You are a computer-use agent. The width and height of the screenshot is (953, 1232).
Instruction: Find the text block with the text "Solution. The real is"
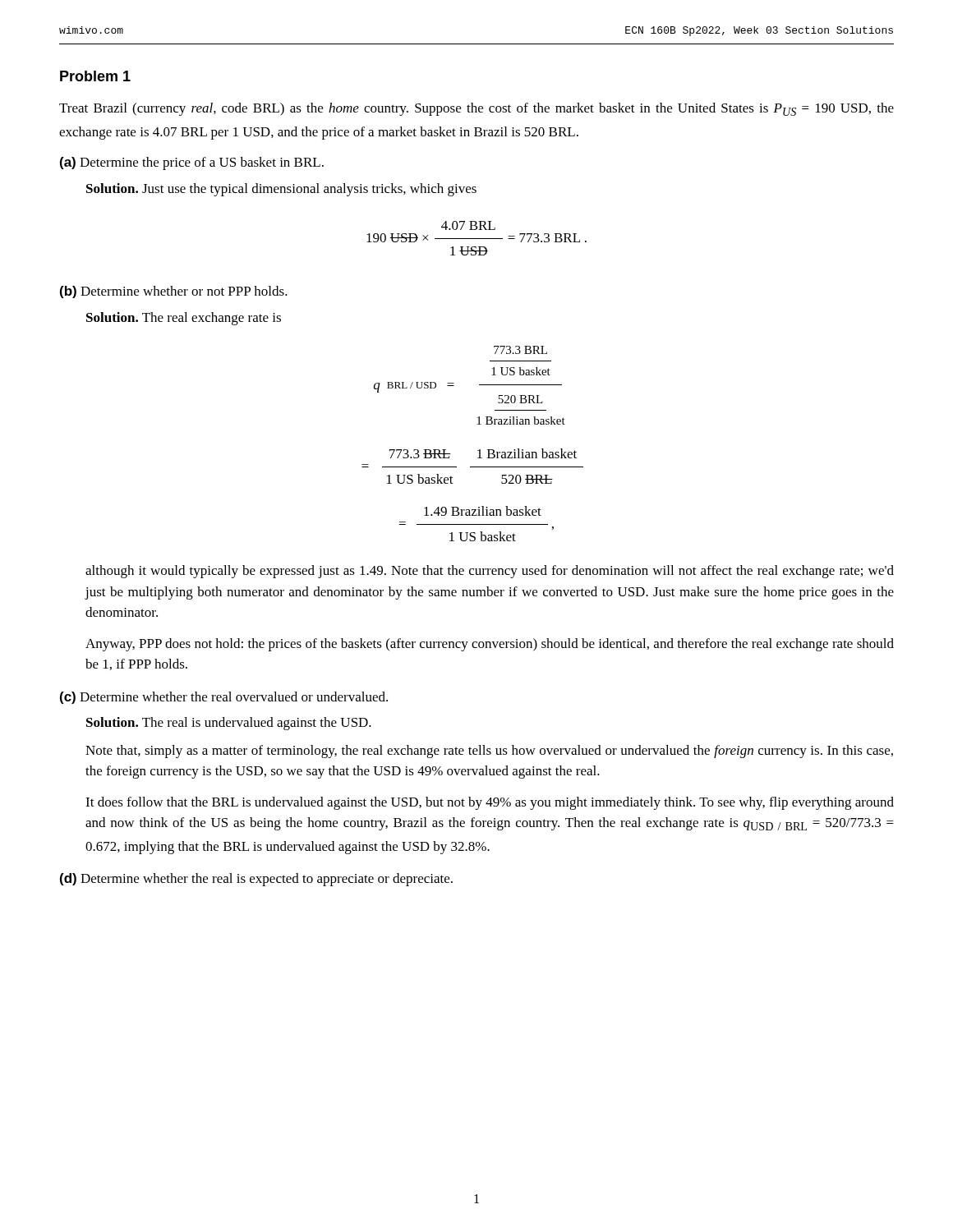[229, 723]
